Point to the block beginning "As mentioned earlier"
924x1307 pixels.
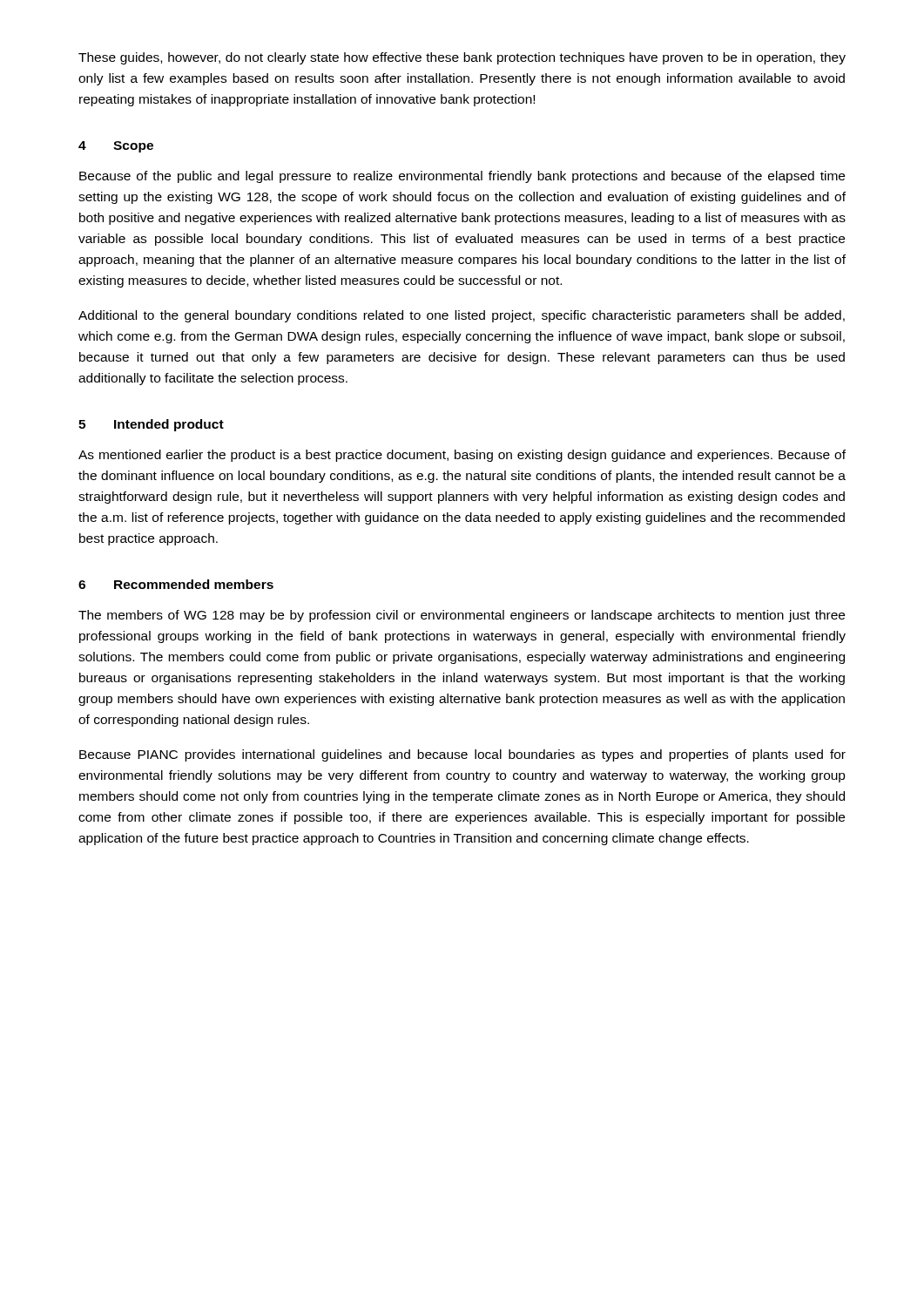tap(462, 496)
